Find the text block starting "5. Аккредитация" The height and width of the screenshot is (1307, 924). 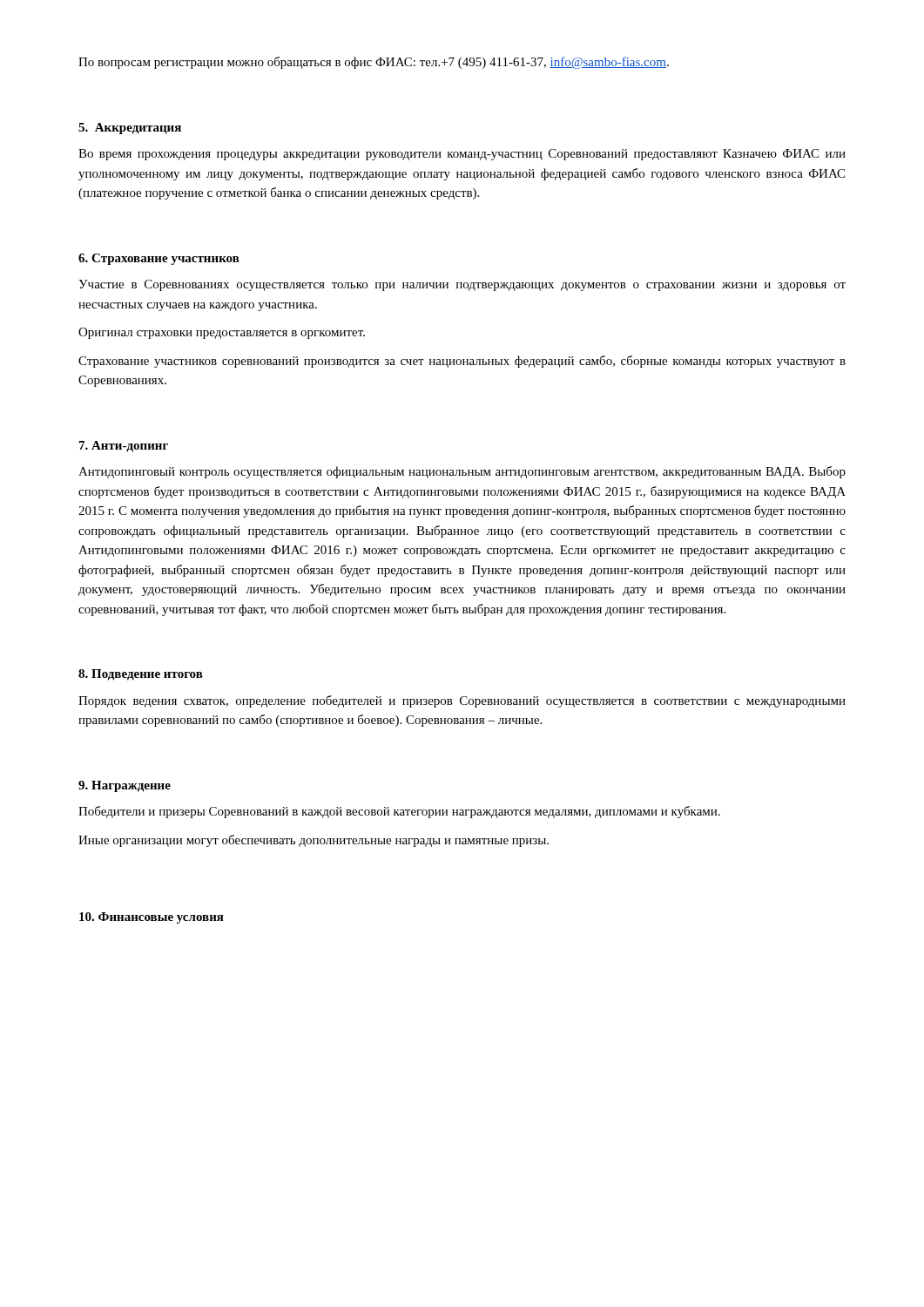(130, 127)
